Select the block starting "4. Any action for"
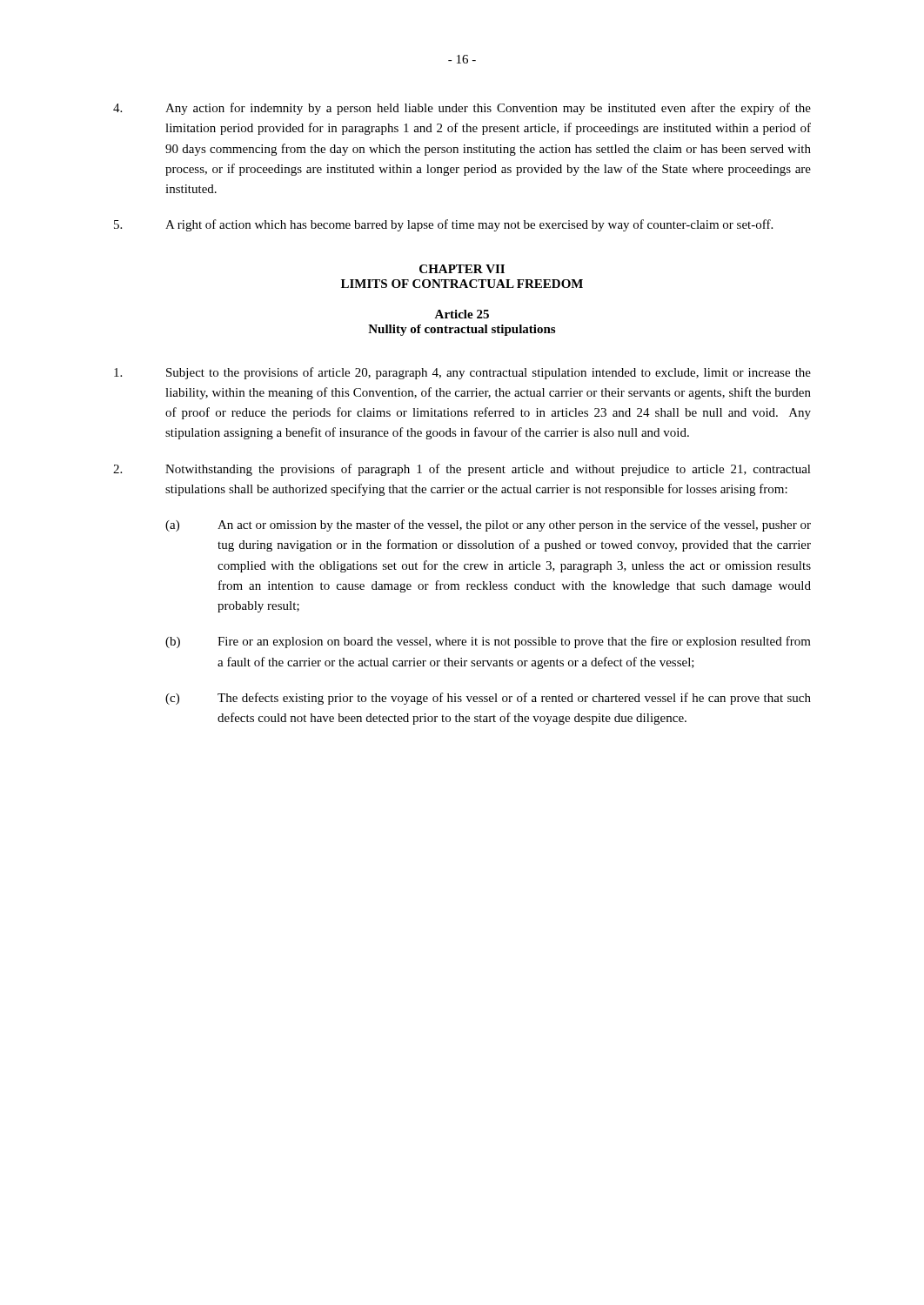This screenshot has width=924, height=1305. click(462, 149)
